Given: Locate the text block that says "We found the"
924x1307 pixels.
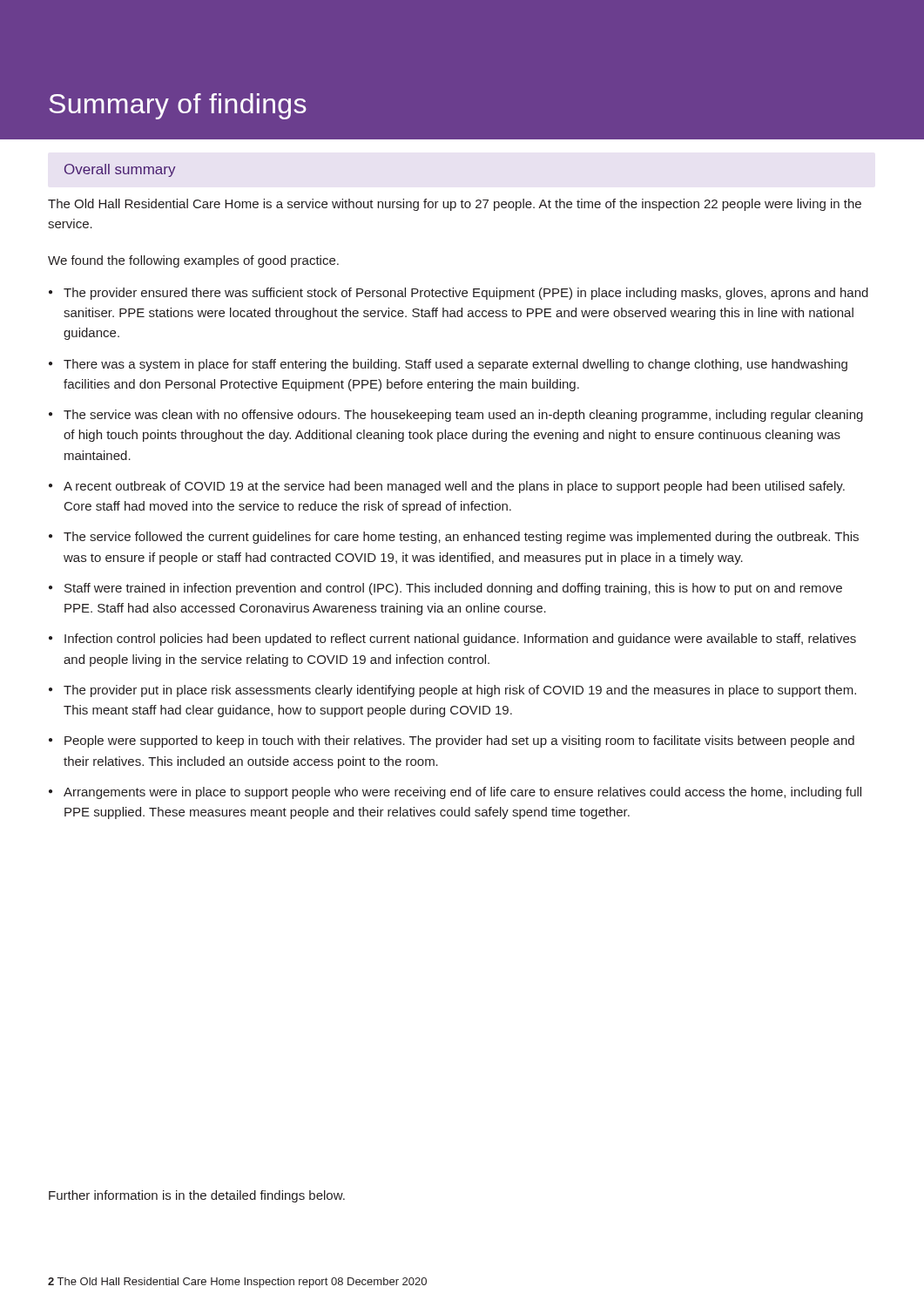Looking at the screenshot, I should click(194, 260).
